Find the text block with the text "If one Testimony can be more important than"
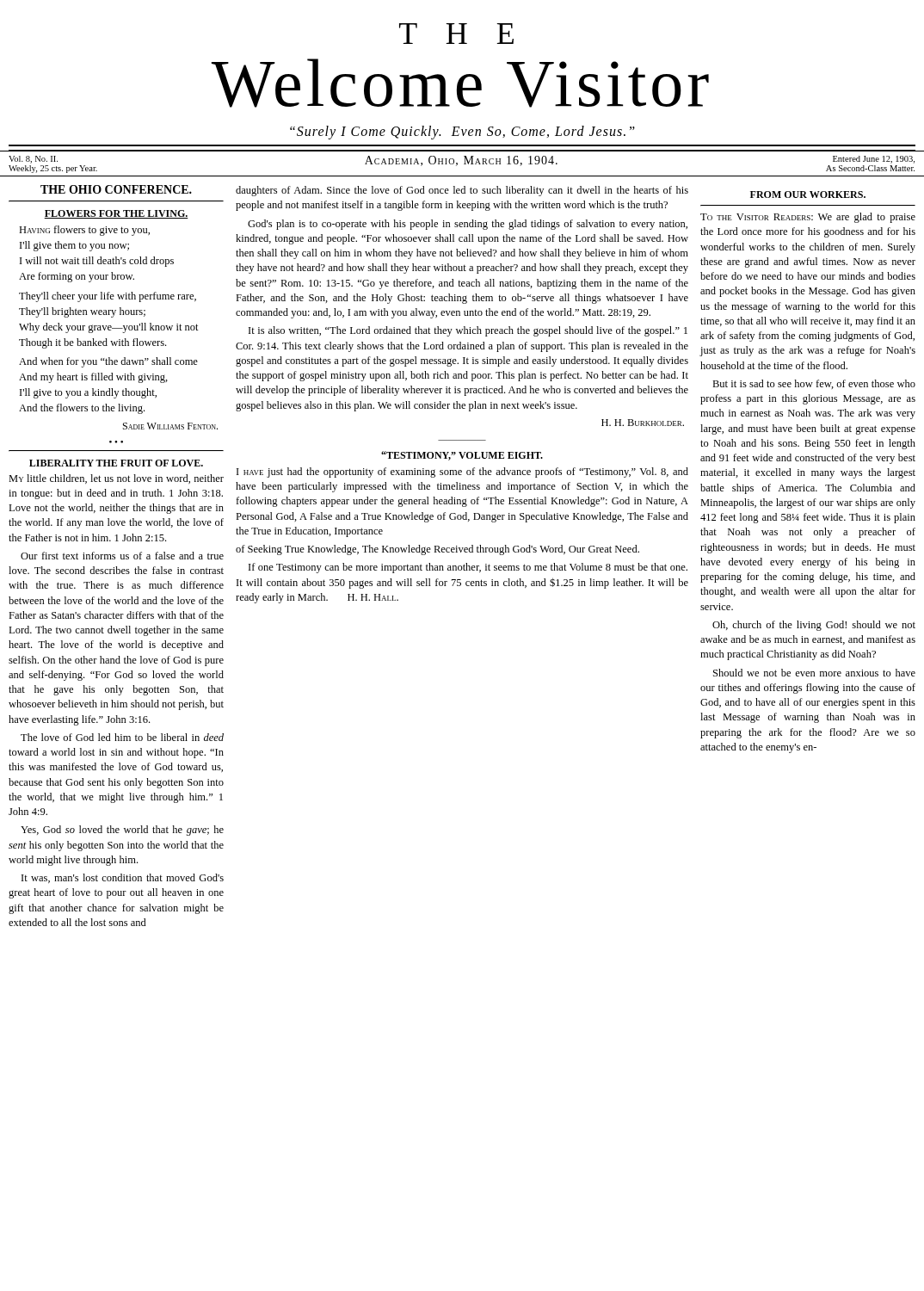924x1291 pixels. tap(462, 582)
